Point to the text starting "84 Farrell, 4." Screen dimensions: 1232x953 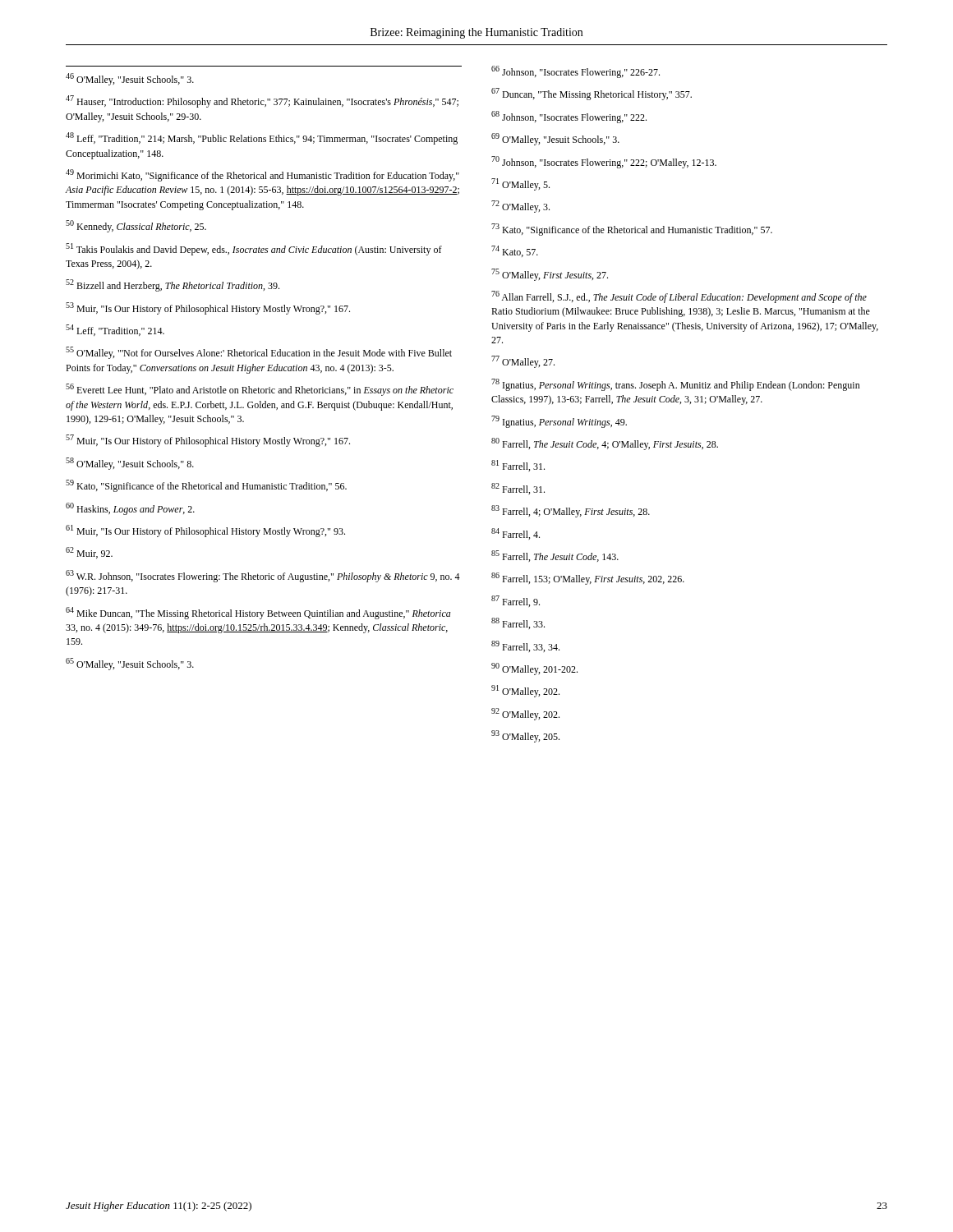[516, 534]
